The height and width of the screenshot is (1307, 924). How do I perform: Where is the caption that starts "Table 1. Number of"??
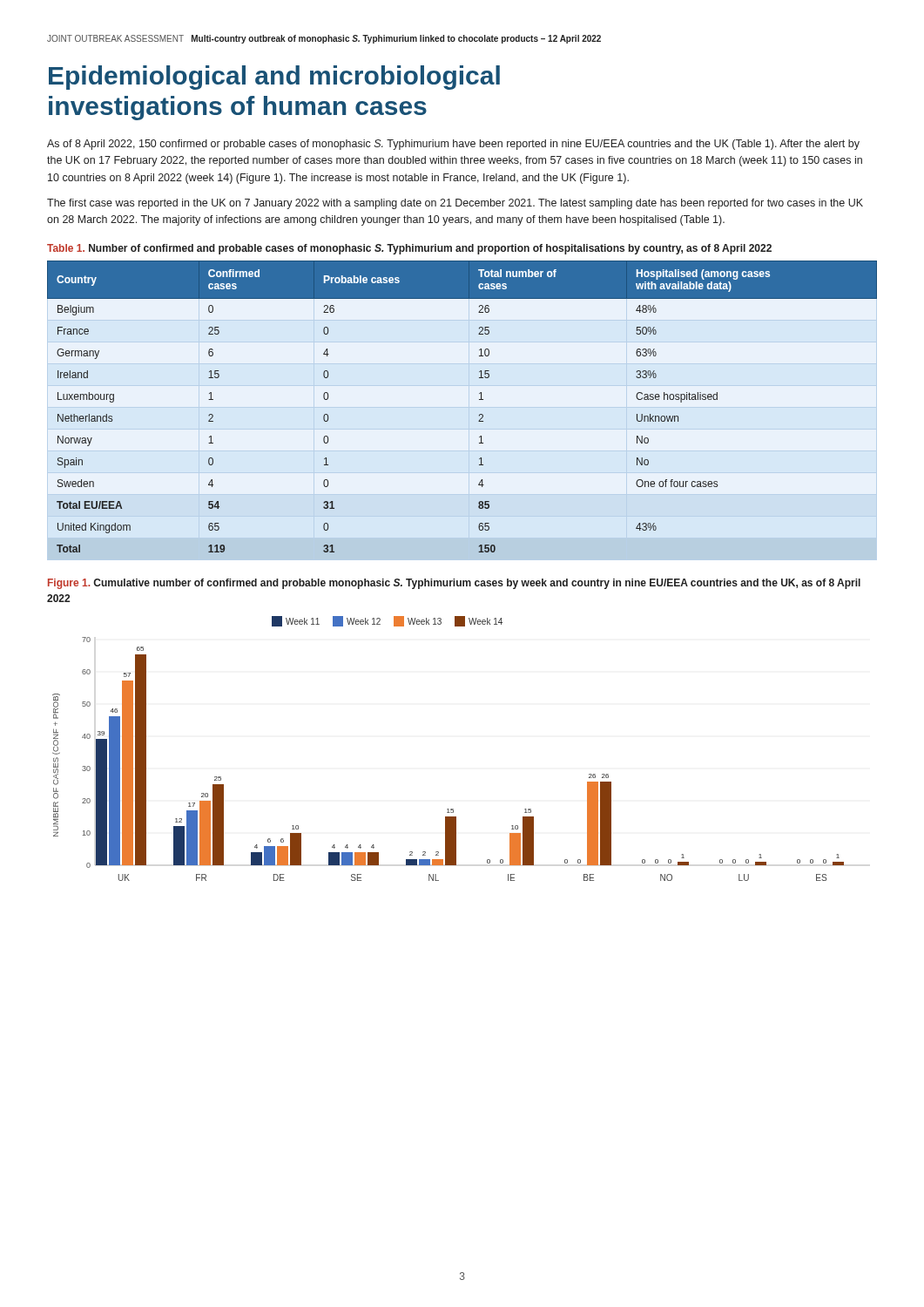[x=409, y=248]
